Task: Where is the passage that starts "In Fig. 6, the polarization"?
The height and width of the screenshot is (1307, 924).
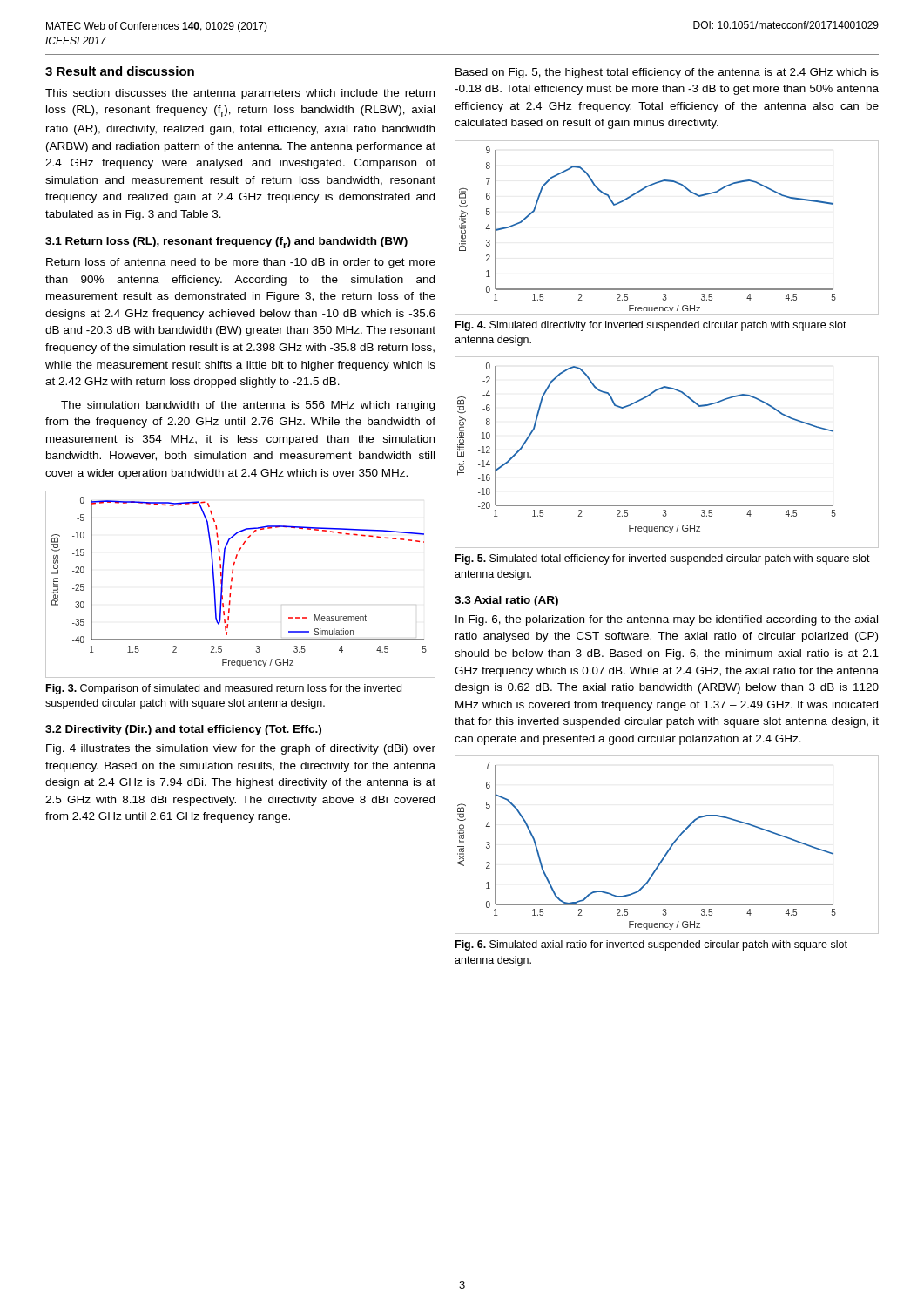Action: [667, 679]
